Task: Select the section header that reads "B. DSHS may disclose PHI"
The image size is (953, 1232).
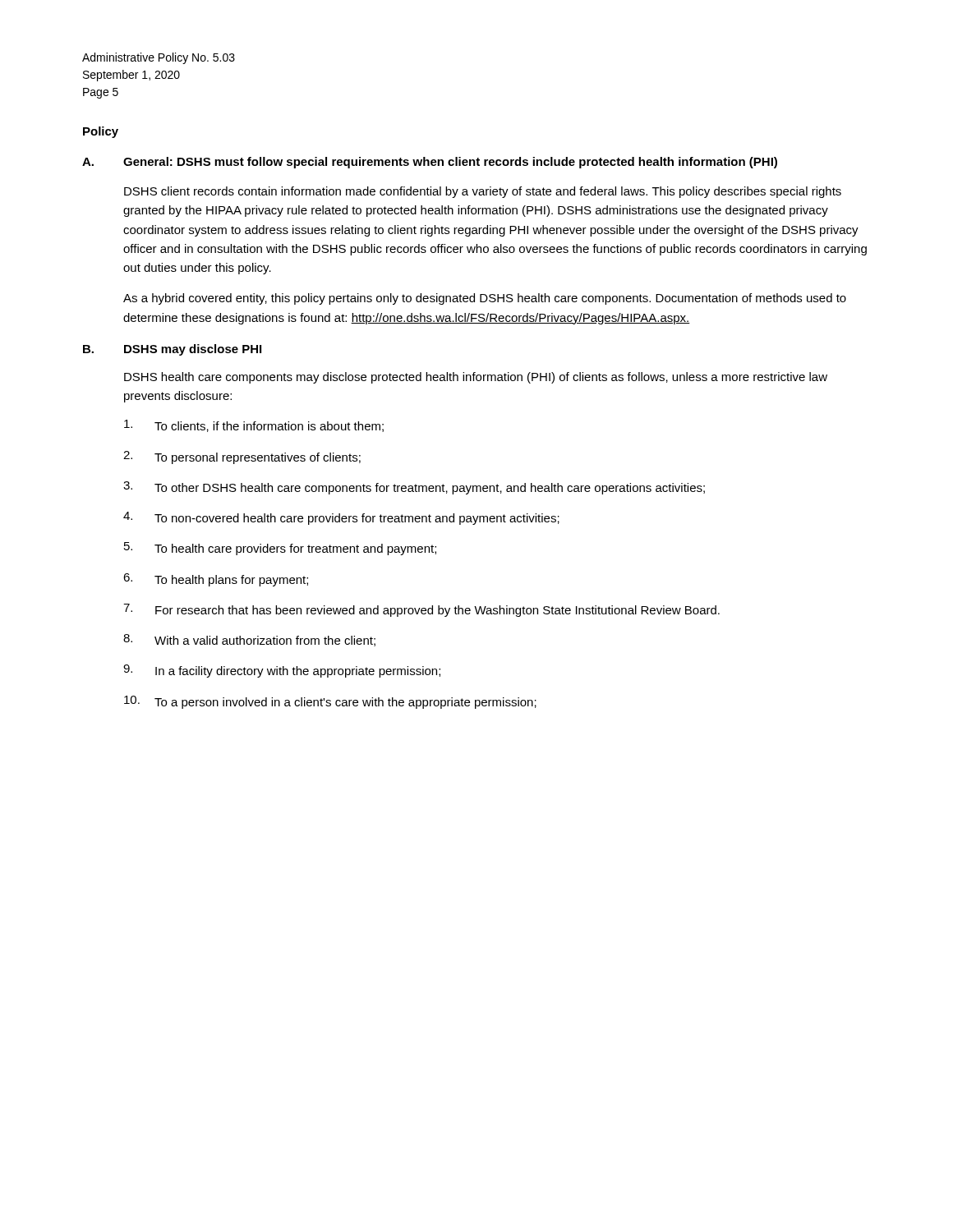Action: pyautogui.click(x=172, y=350)
